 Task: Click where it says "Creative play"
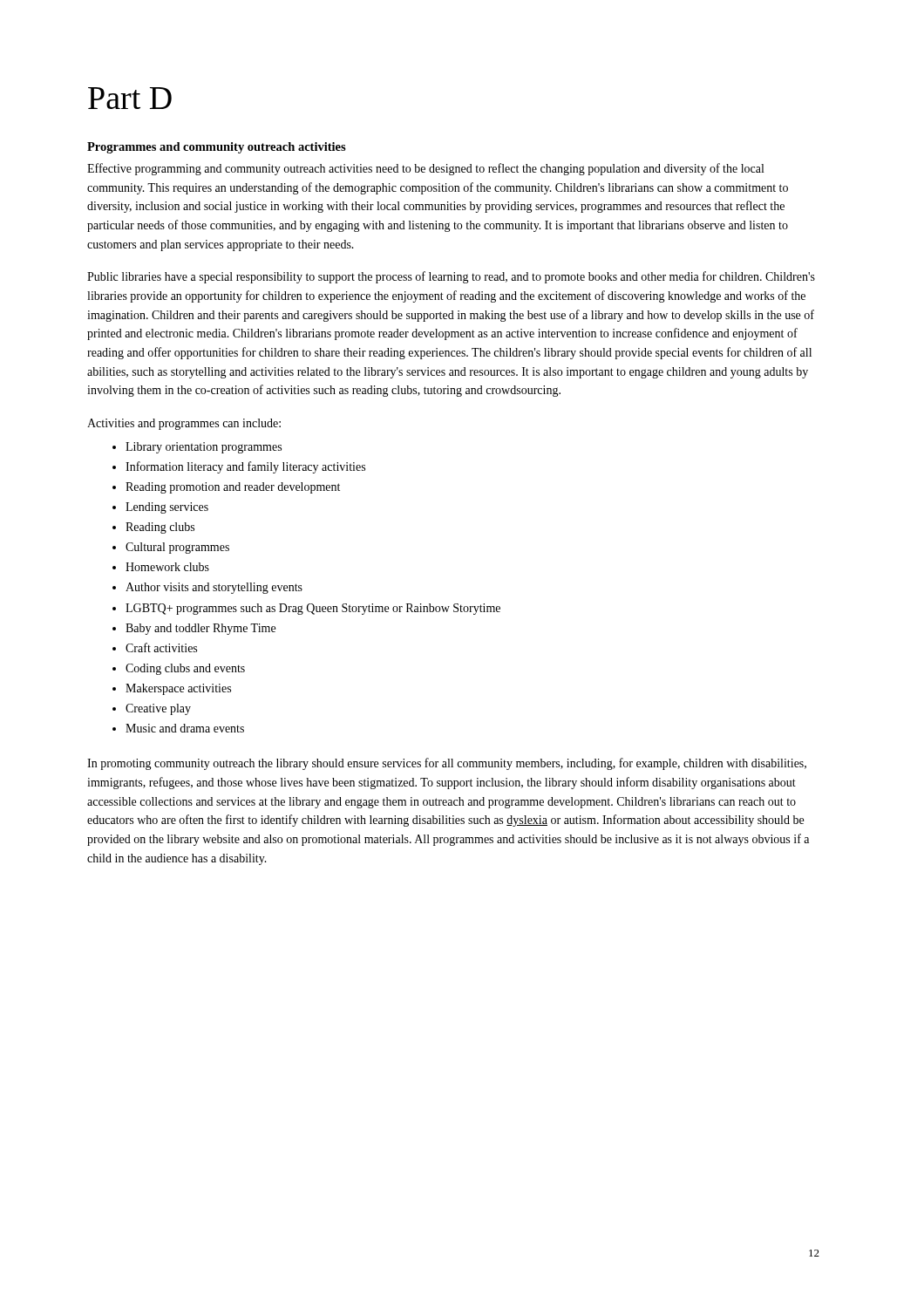tap(158, 709)
